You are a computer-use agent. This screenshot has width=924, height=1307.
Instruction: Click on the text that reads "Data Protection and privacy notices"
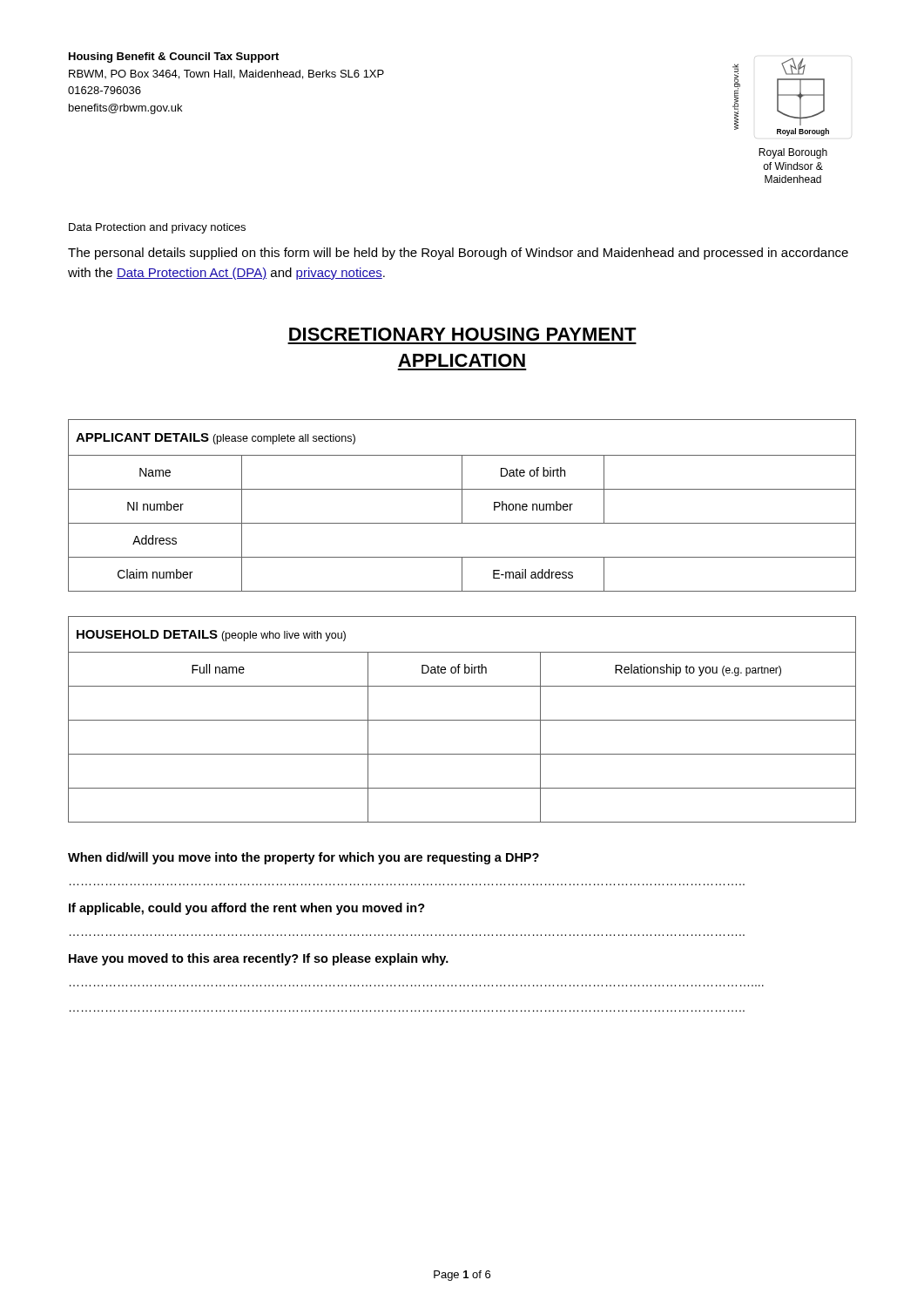pos(157,227)
